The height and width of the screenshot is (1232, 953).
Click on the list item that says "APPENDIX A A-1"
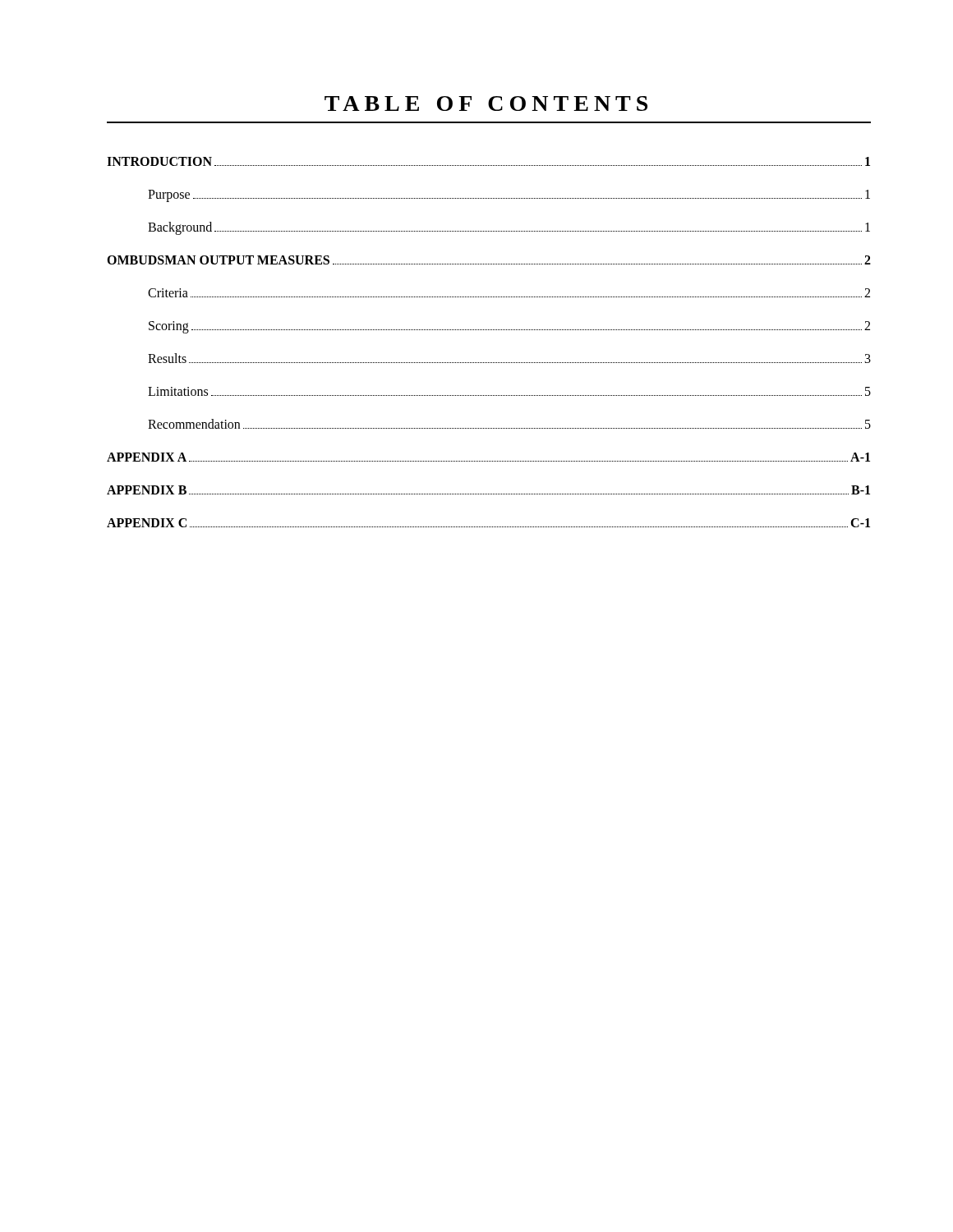click(x=489, y=457)
